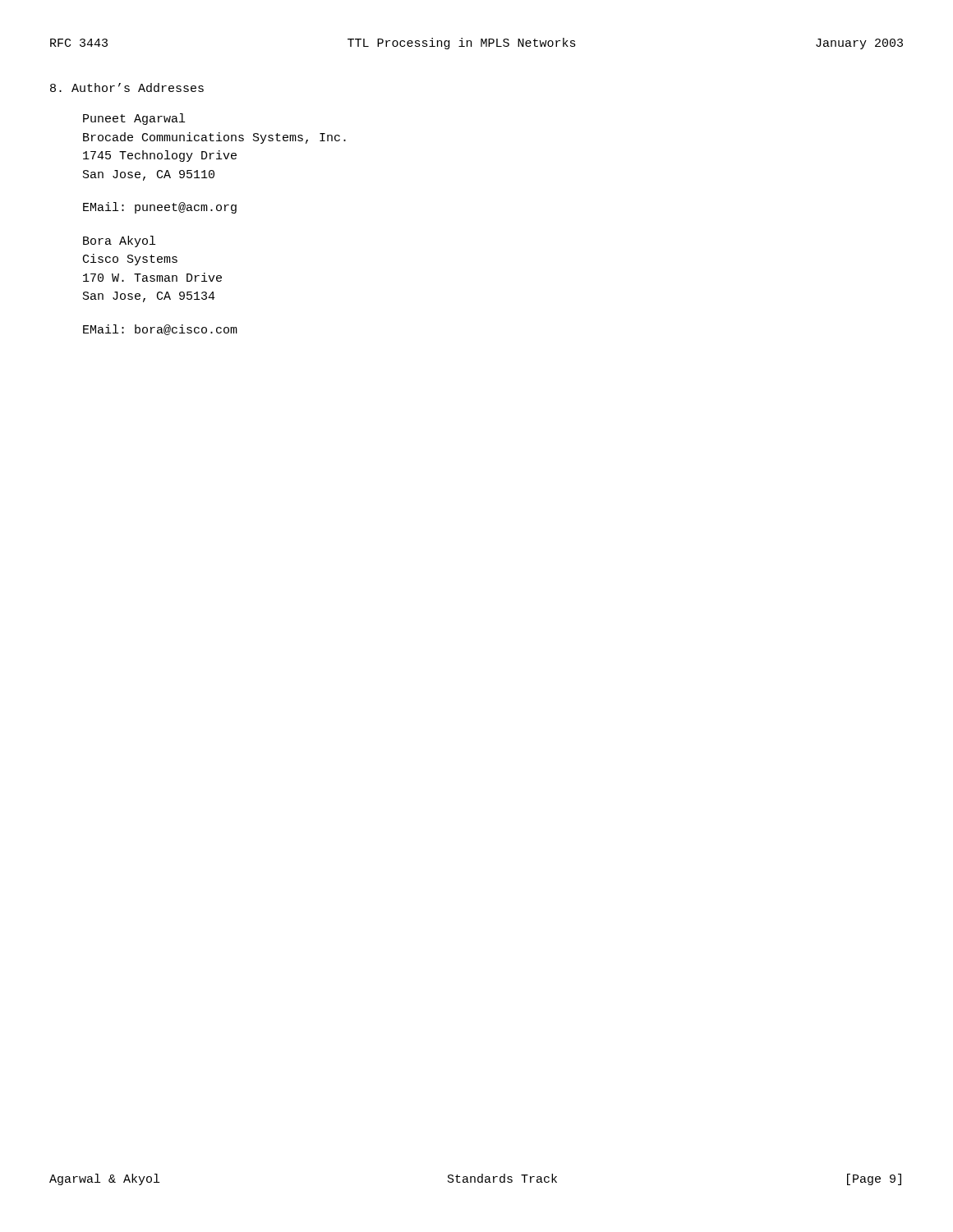
Task: Locate the text "EMail: puneet@acm.org"
Action: (x=160, y=208)
